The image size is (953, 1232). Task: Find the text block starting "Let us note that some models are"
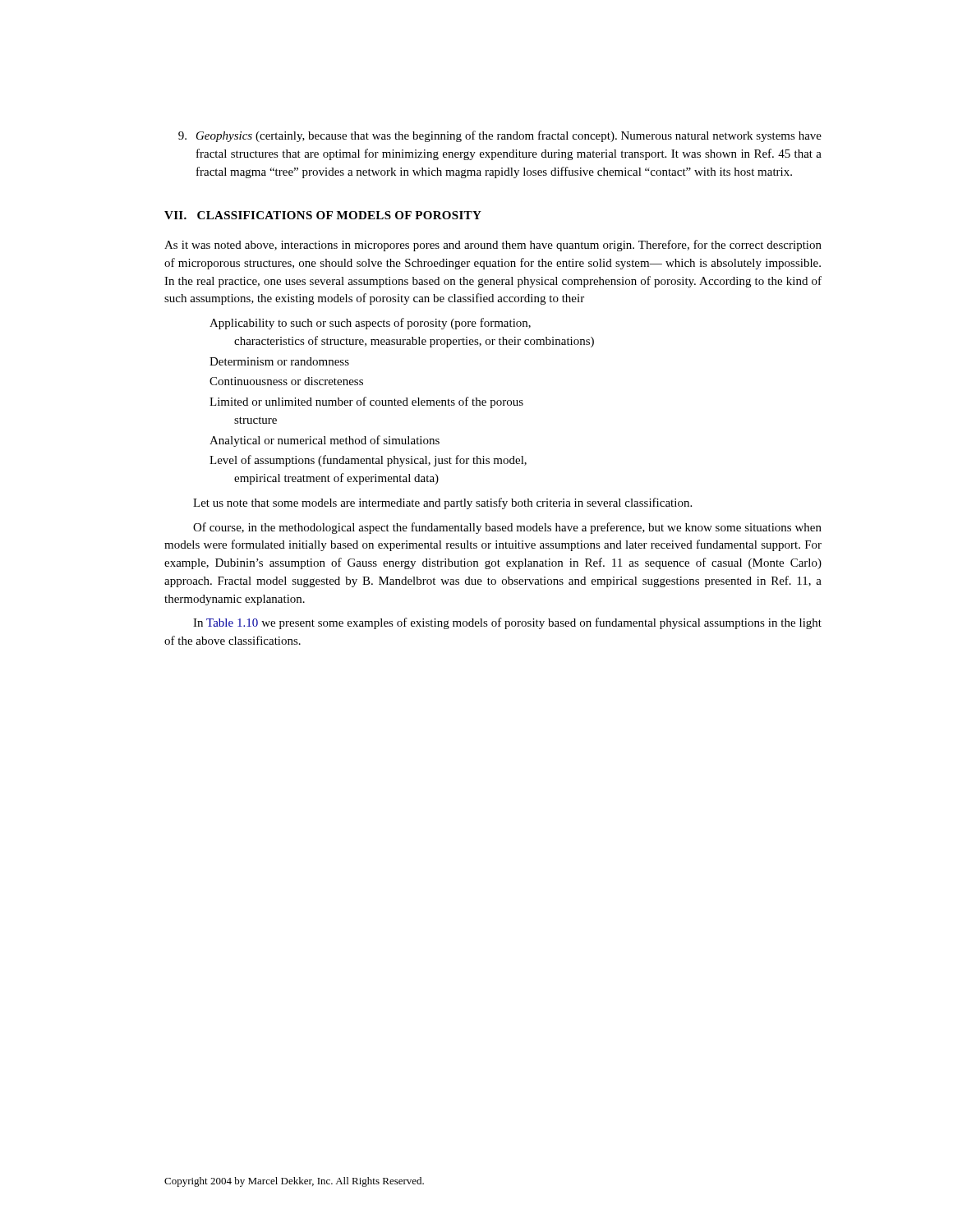coord(443,502)
